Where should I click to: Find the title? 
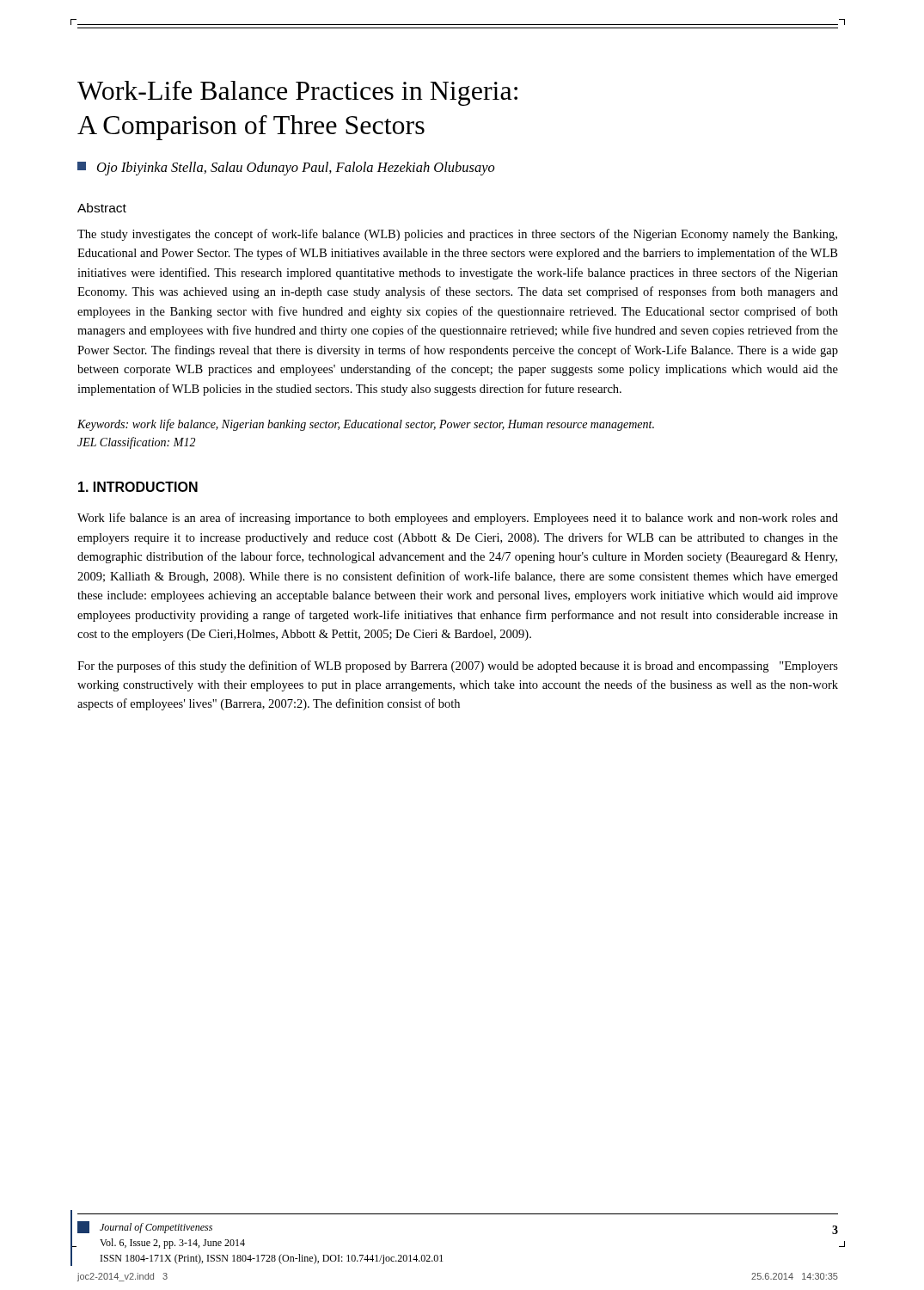click(458, 108)
